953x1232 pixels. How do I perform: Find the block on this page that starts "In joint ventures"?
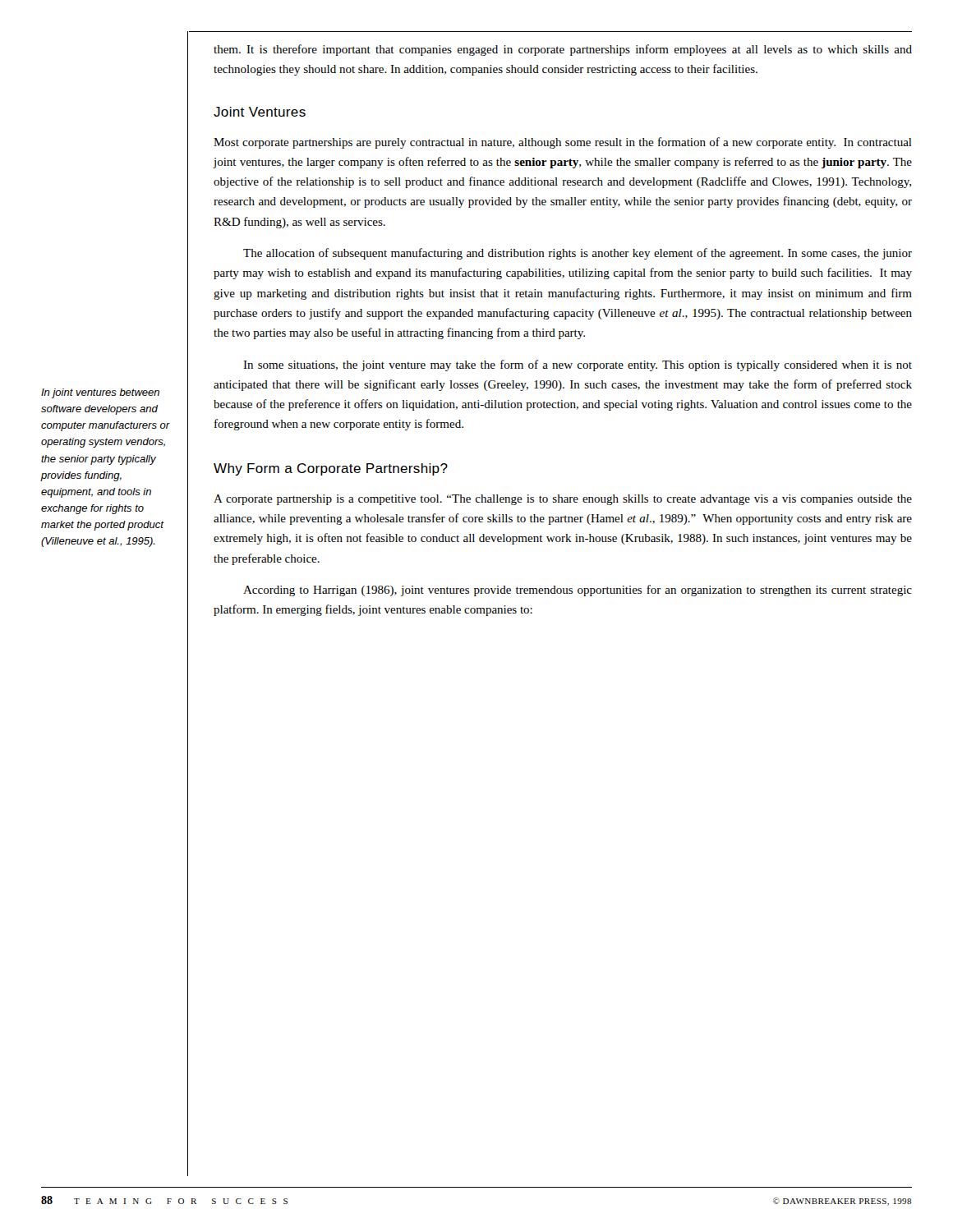coord(105,467)
